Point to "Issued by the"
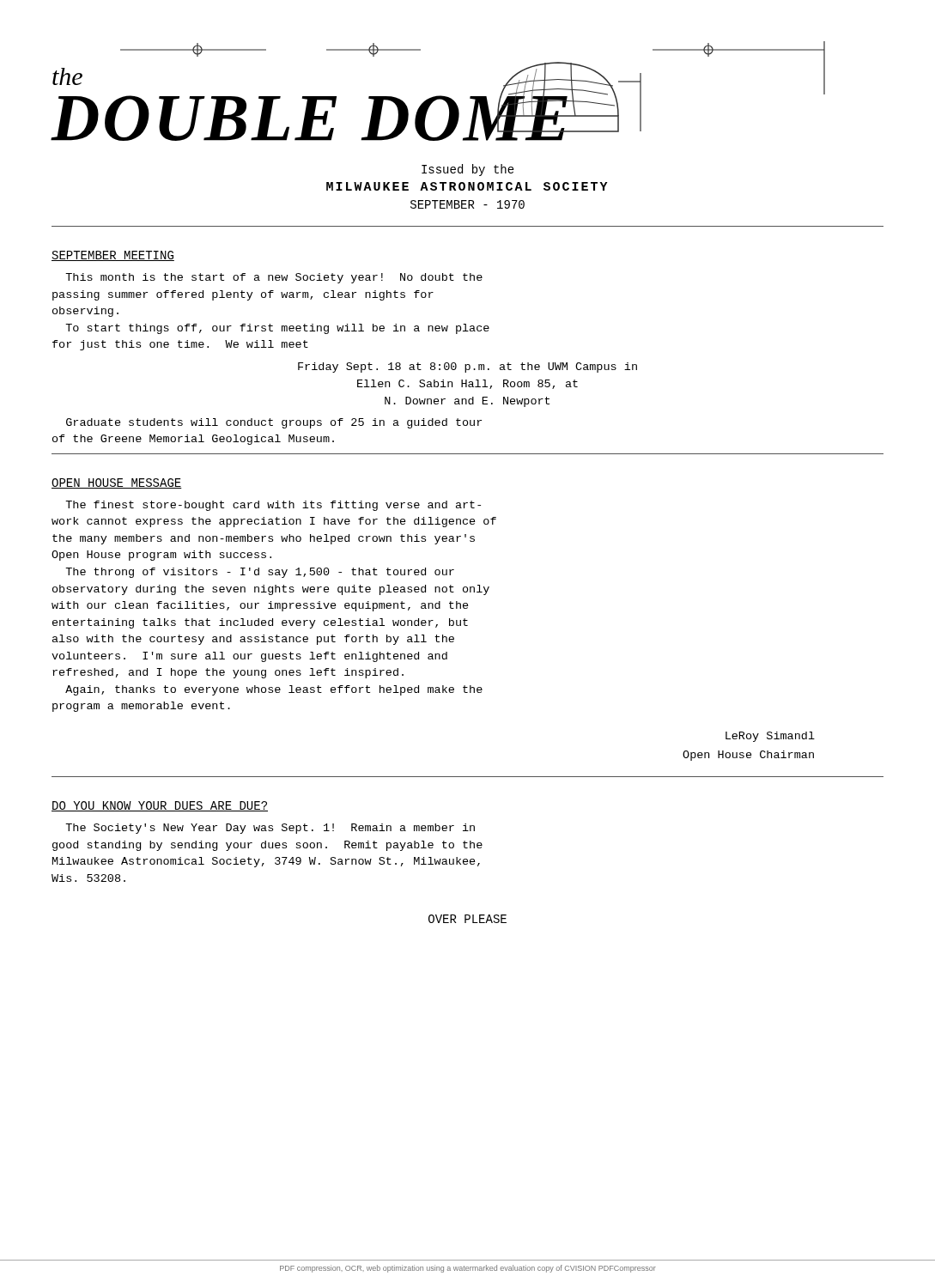The image size is (935, 1288). coord(468,170)
